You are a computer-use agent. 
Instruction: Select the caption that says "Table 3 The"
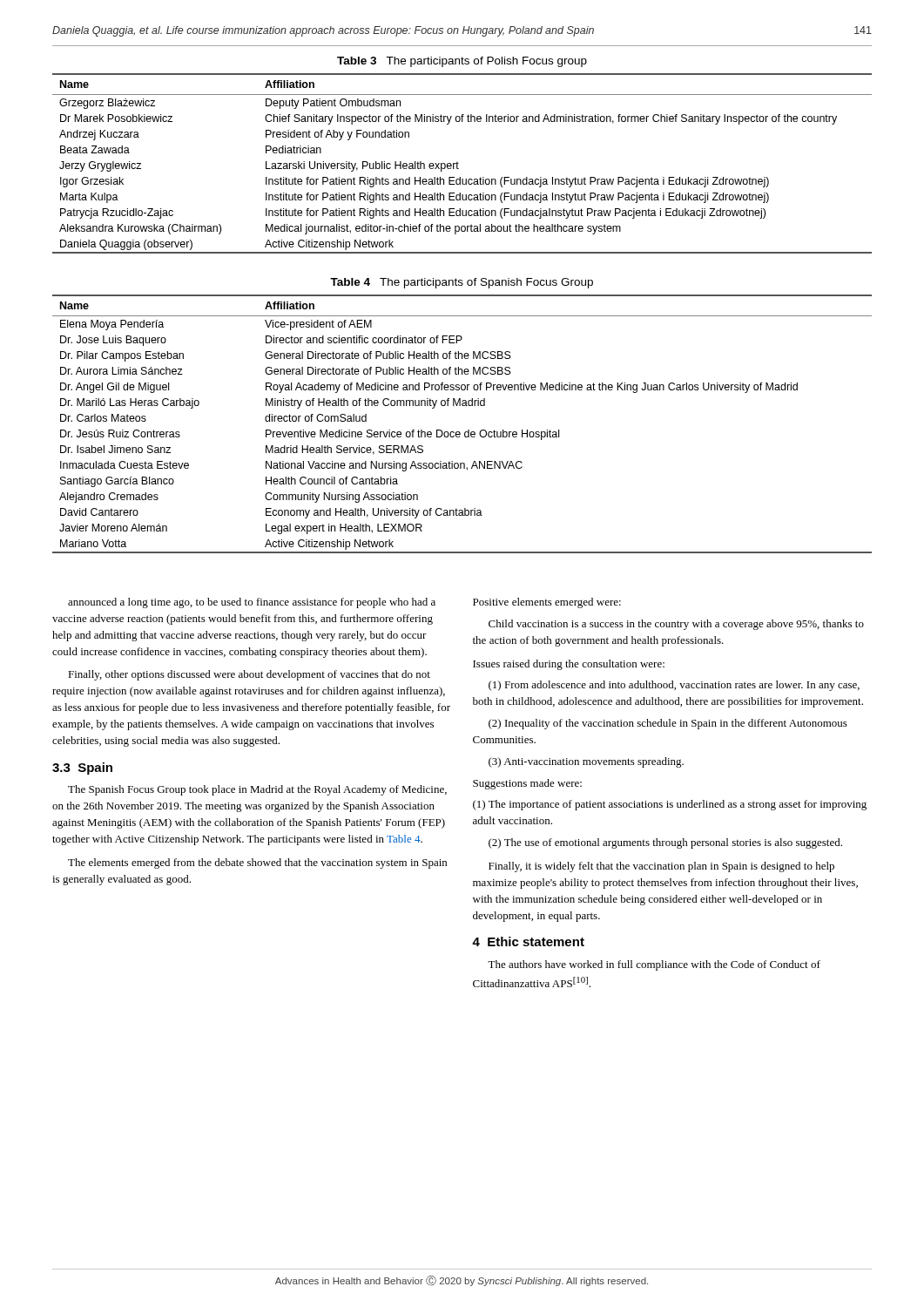[462, 61]
